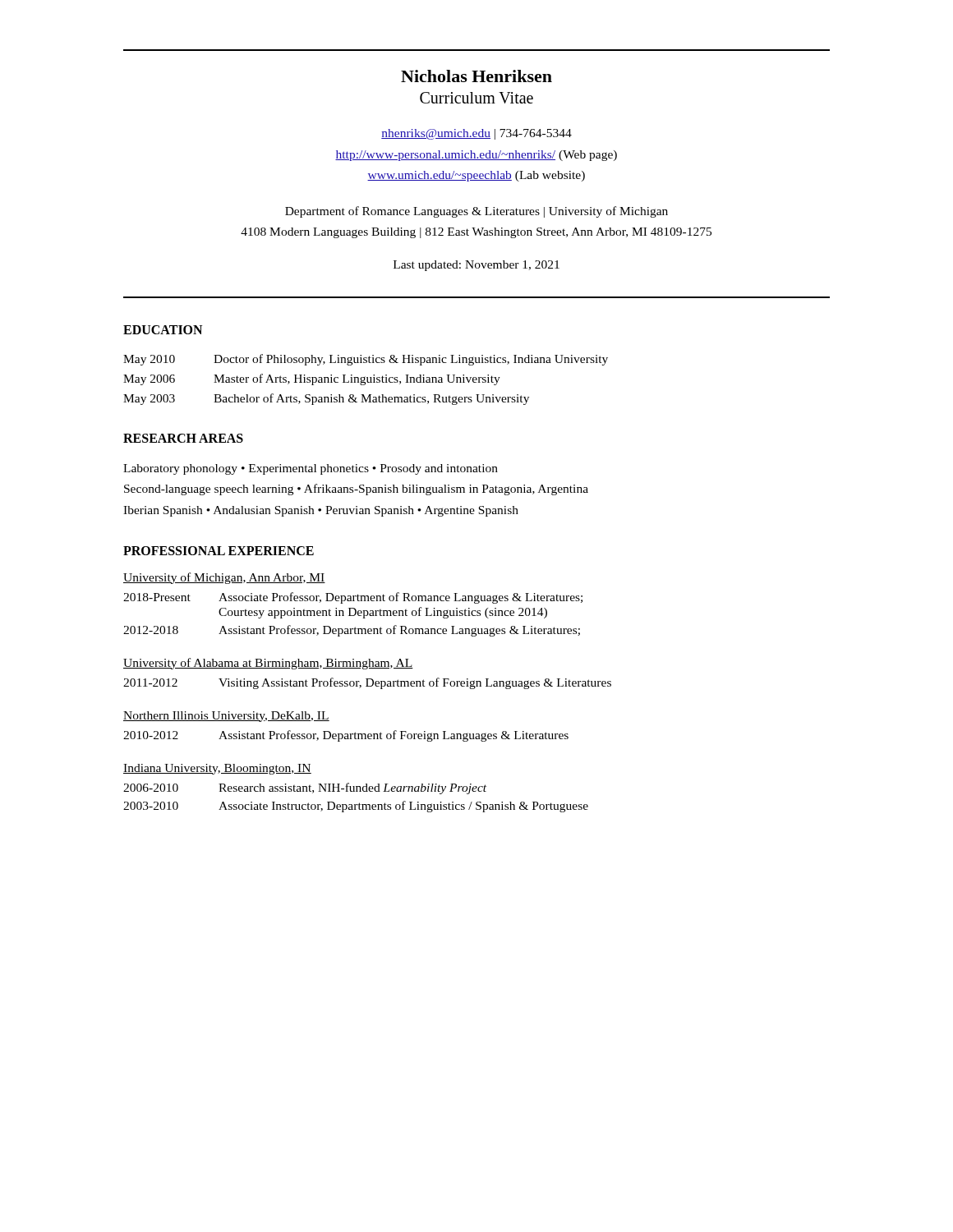Click the passage that begins "University of Michigan, Ann Arbor,"

coord(224,577)
